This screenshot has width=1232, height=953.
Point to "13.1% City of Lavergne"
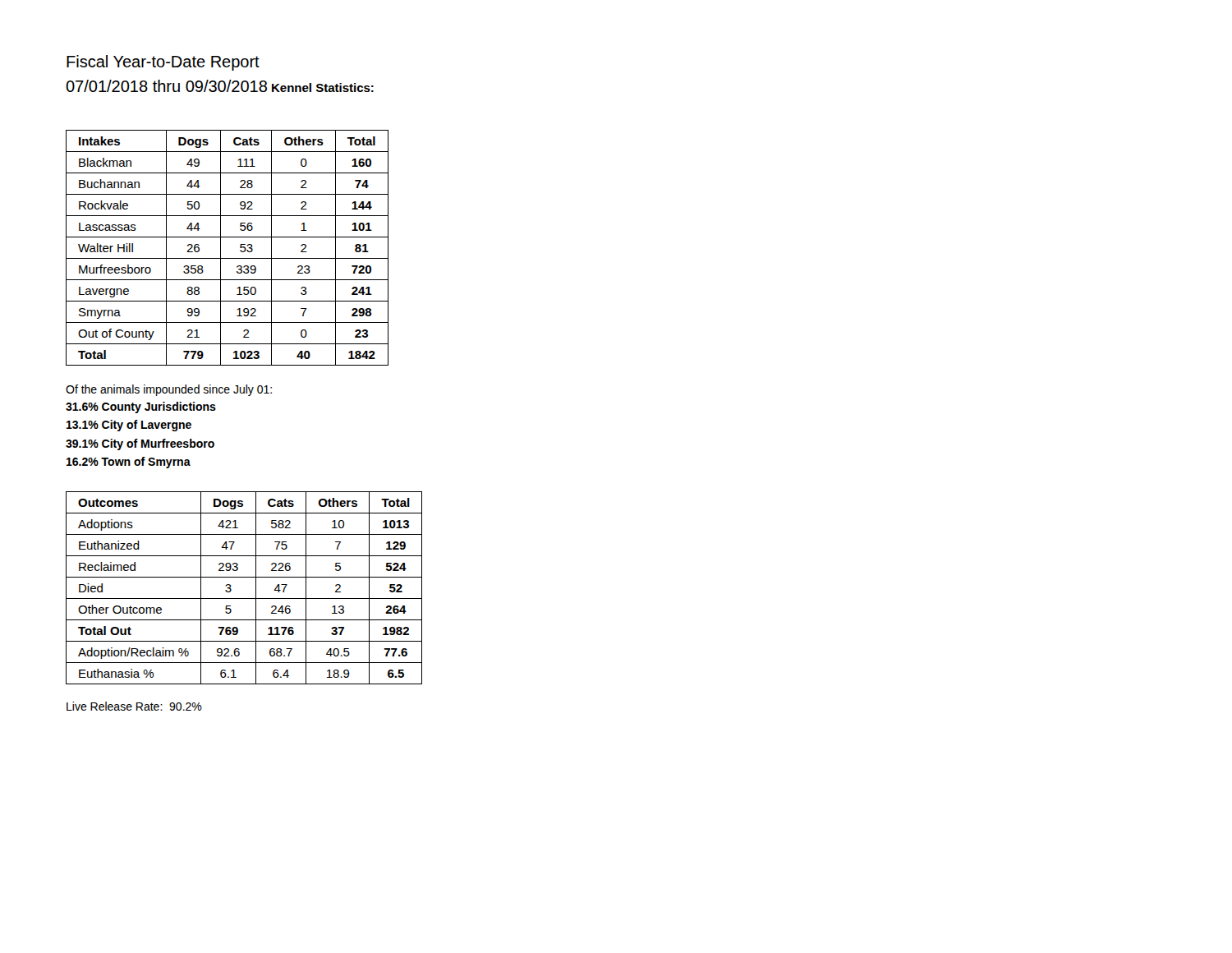(x=129, y=425)
